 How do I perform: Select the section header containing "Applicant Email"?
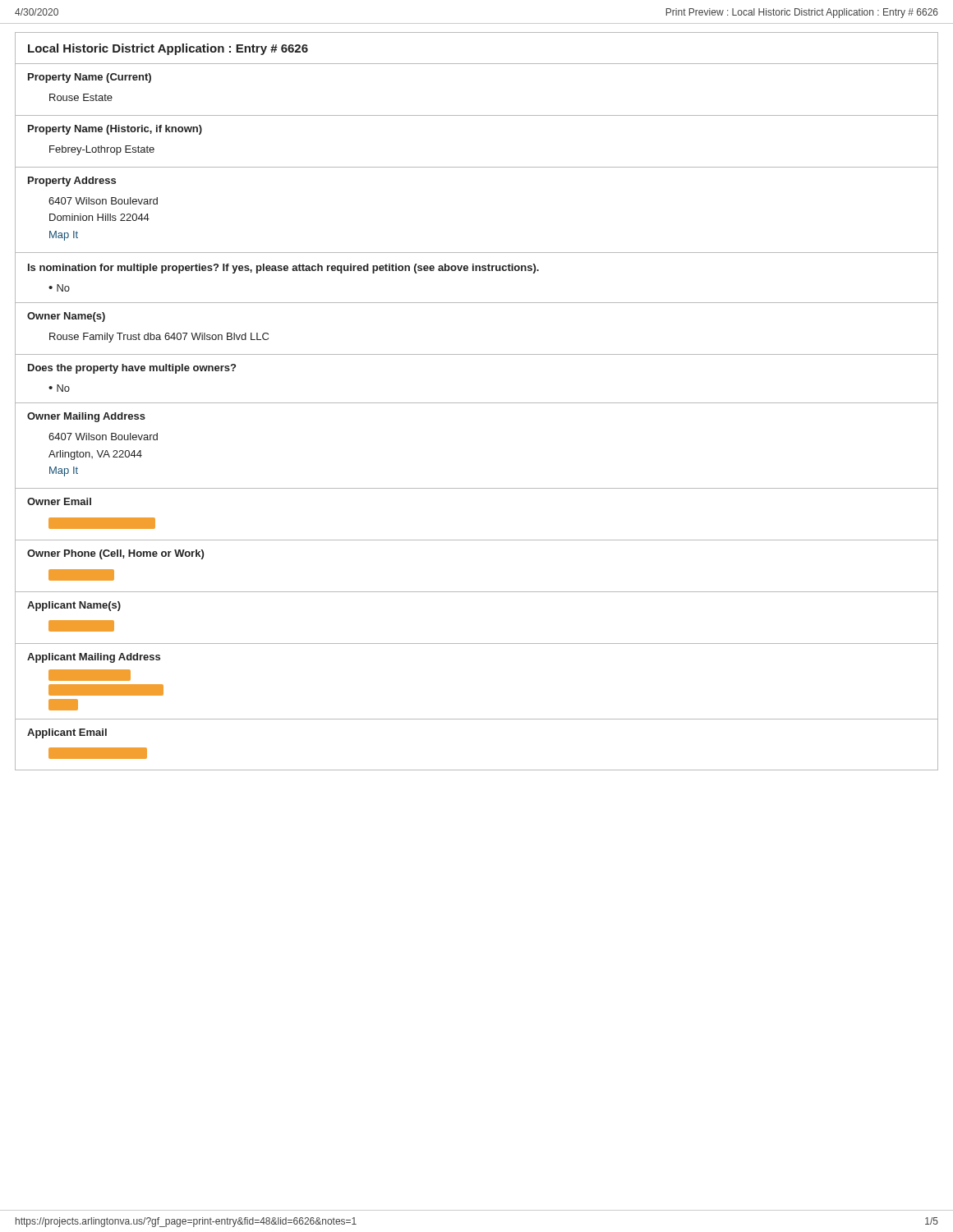67,732
